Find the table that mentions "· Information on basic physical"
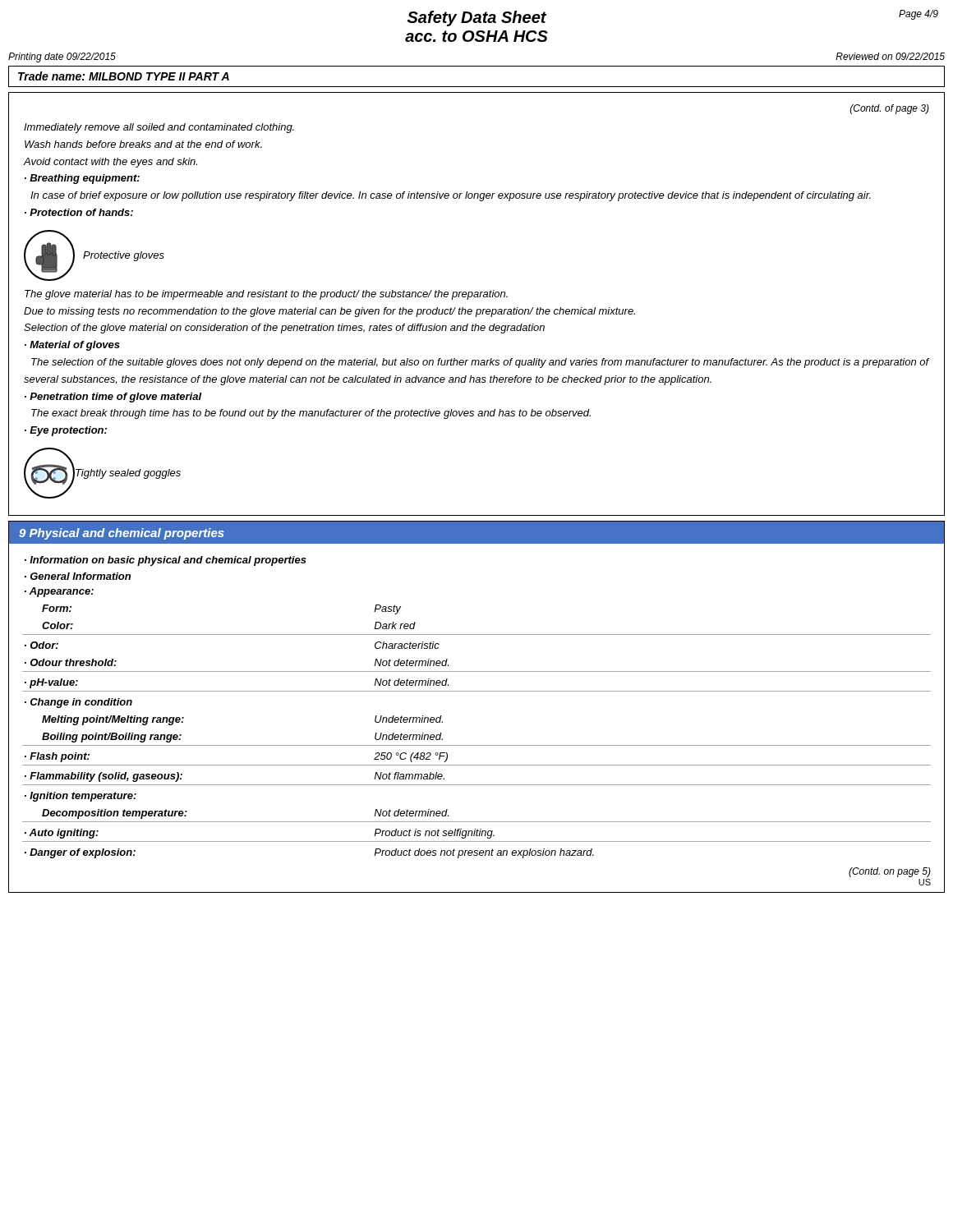This screenshot has width=953, height=1232. (476, 705)
